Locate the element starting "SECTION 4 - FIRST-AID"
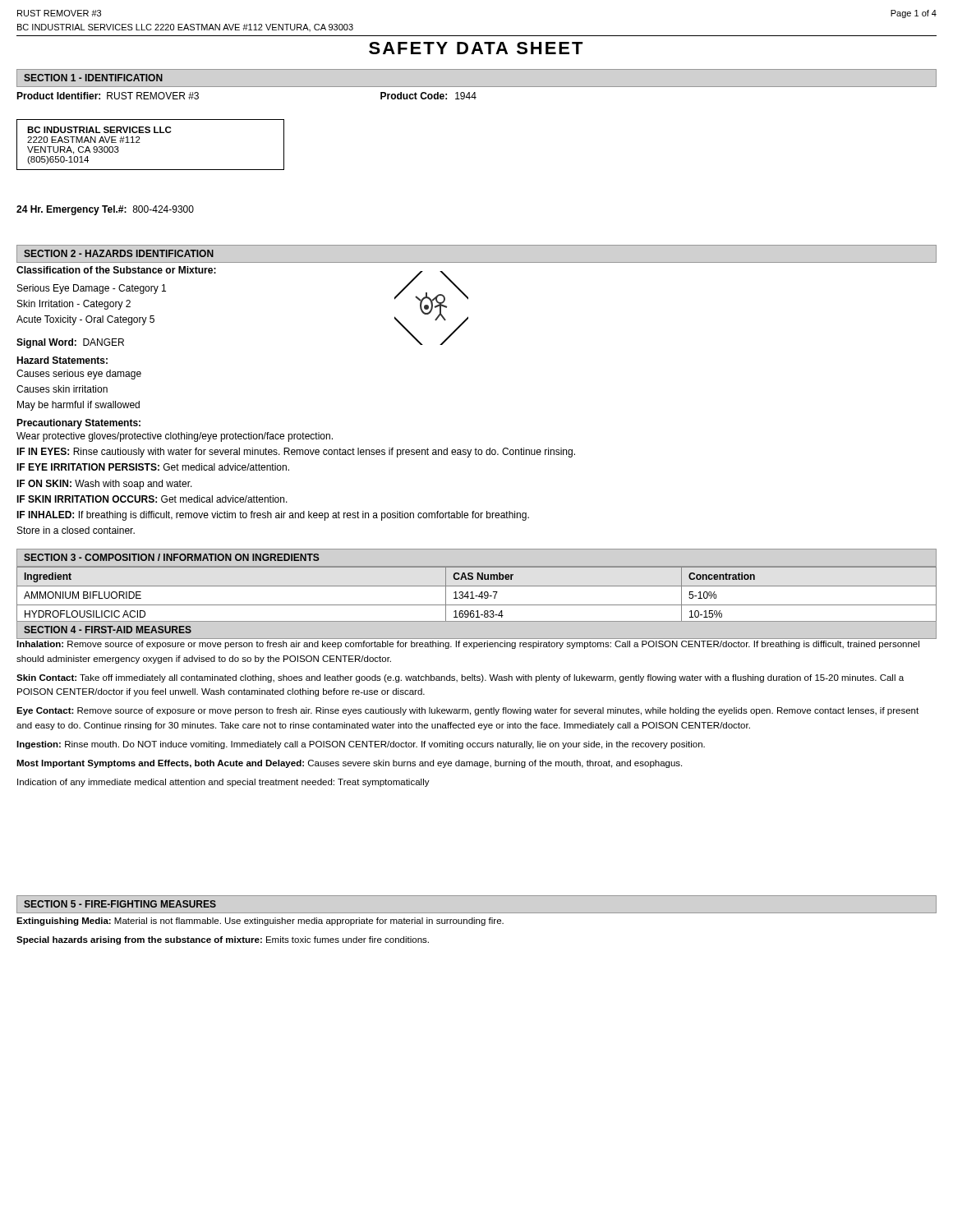The height and width of the screenshot is (1232, 953). (108, 630)
